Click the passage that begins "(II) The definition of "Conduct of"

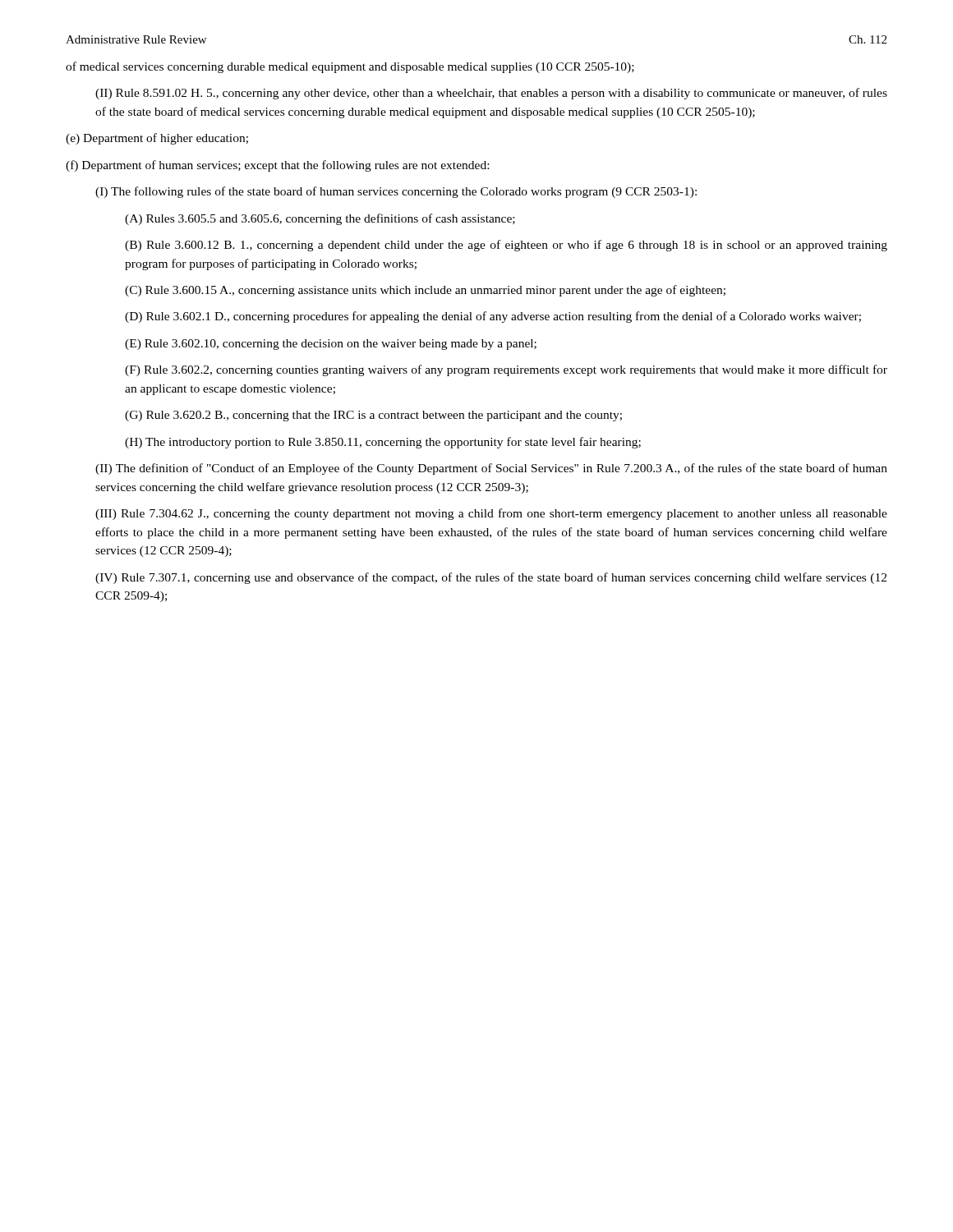pyautogui.click(x=491, y=478)
